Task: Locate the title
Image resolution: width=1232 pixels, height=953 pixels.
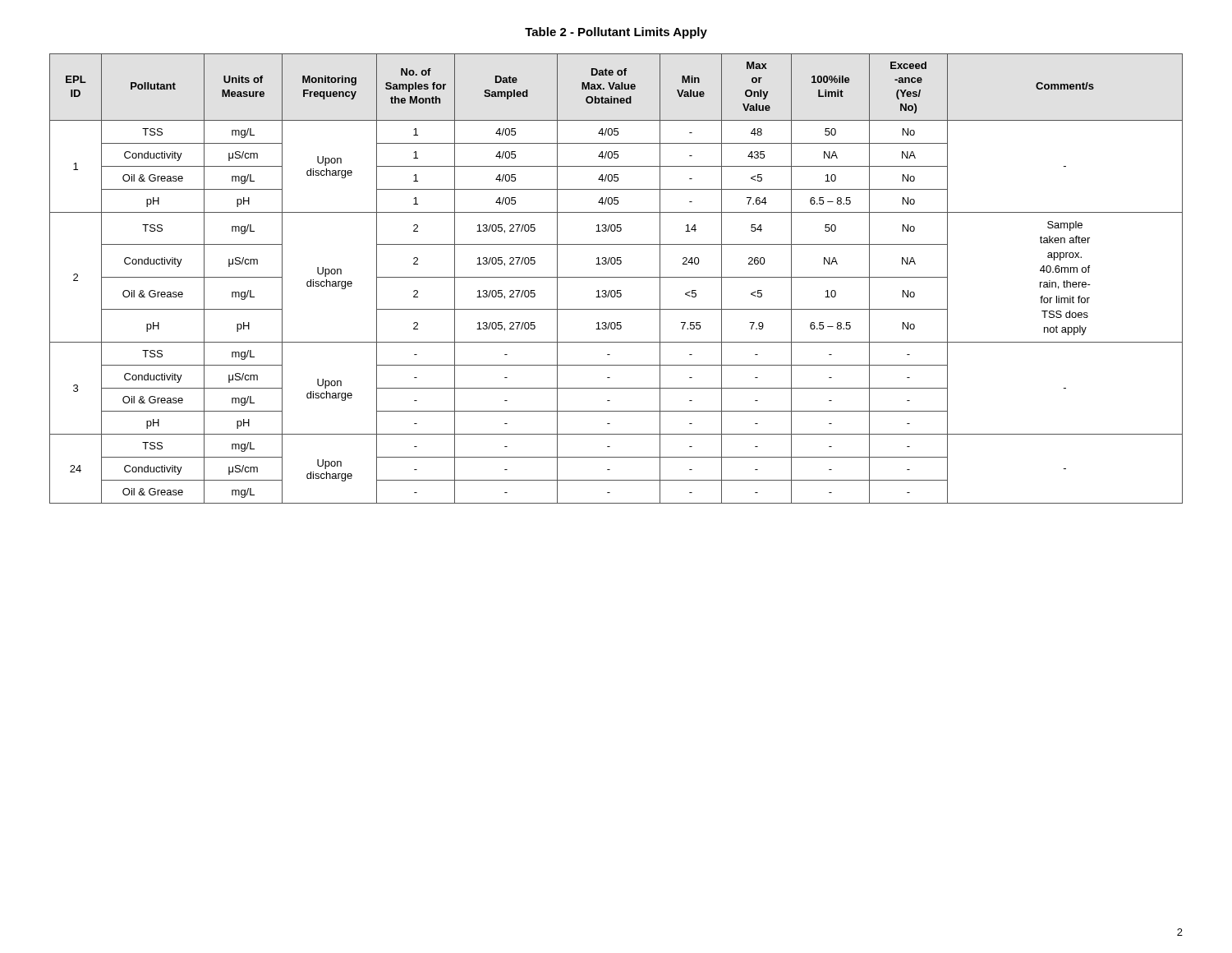Action: [x=616, y=32]
